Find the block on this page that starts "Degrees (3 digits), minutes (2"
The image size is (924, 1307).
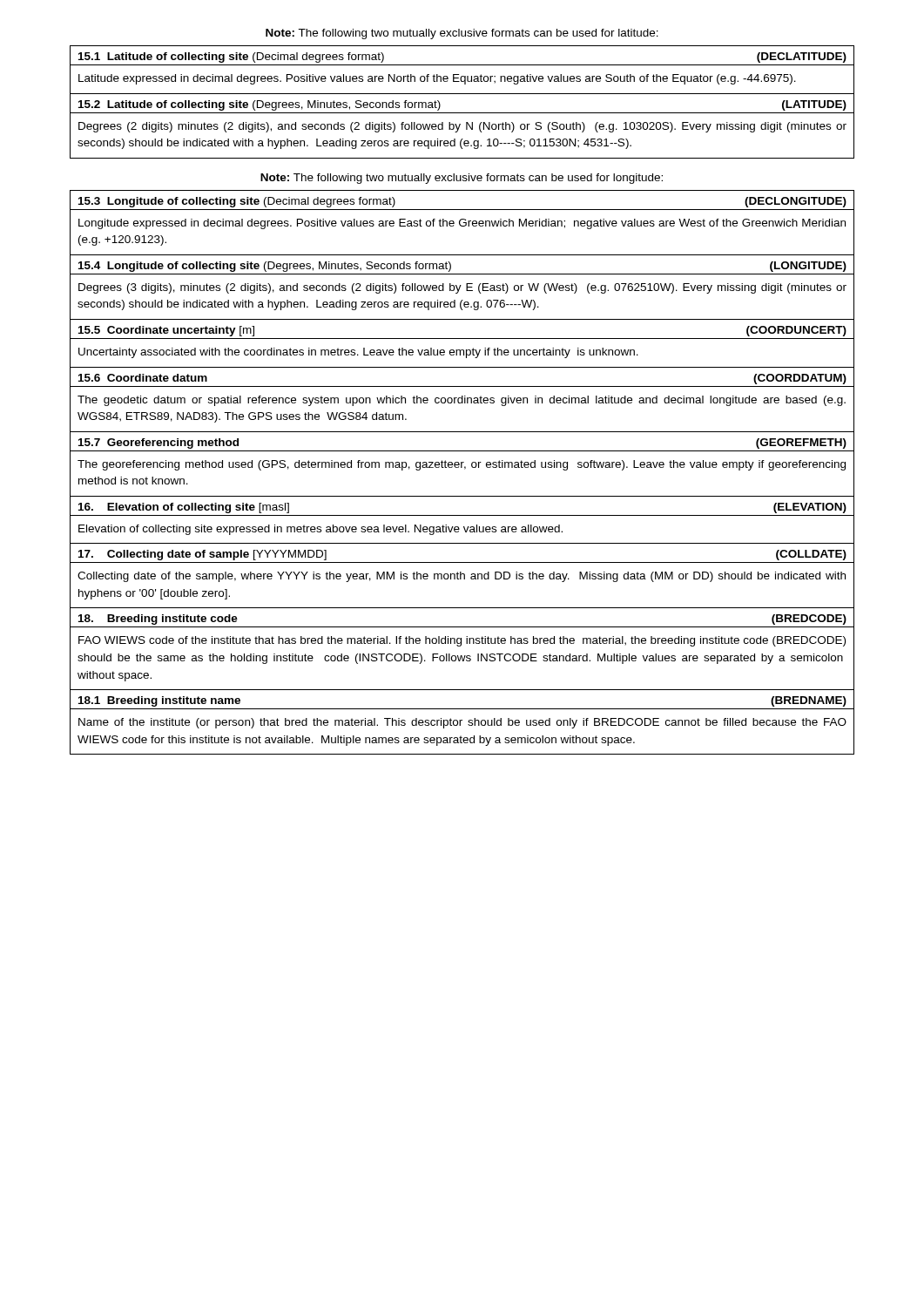[462, 295]
